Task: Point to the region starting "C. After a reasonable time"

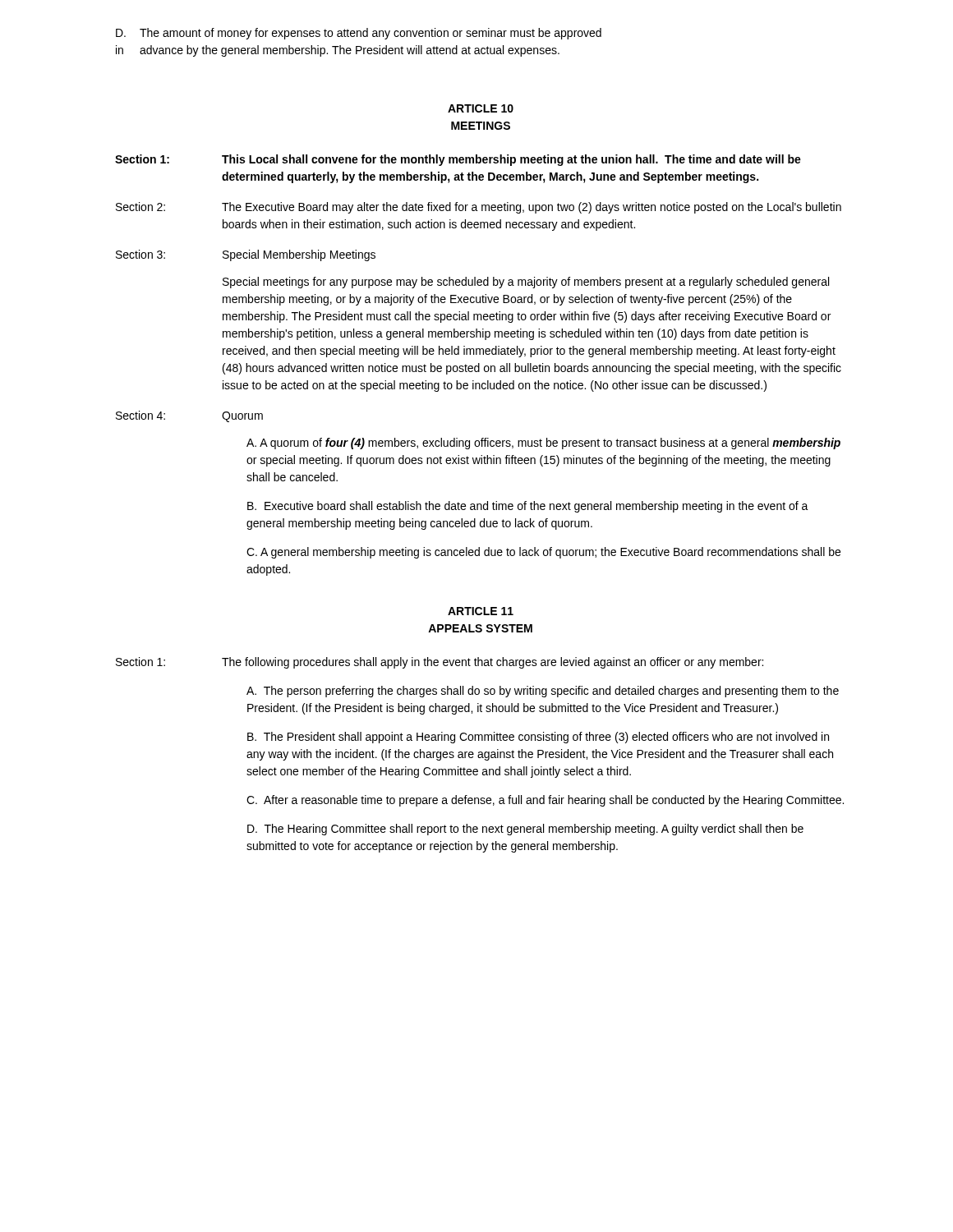Action: 546,800
